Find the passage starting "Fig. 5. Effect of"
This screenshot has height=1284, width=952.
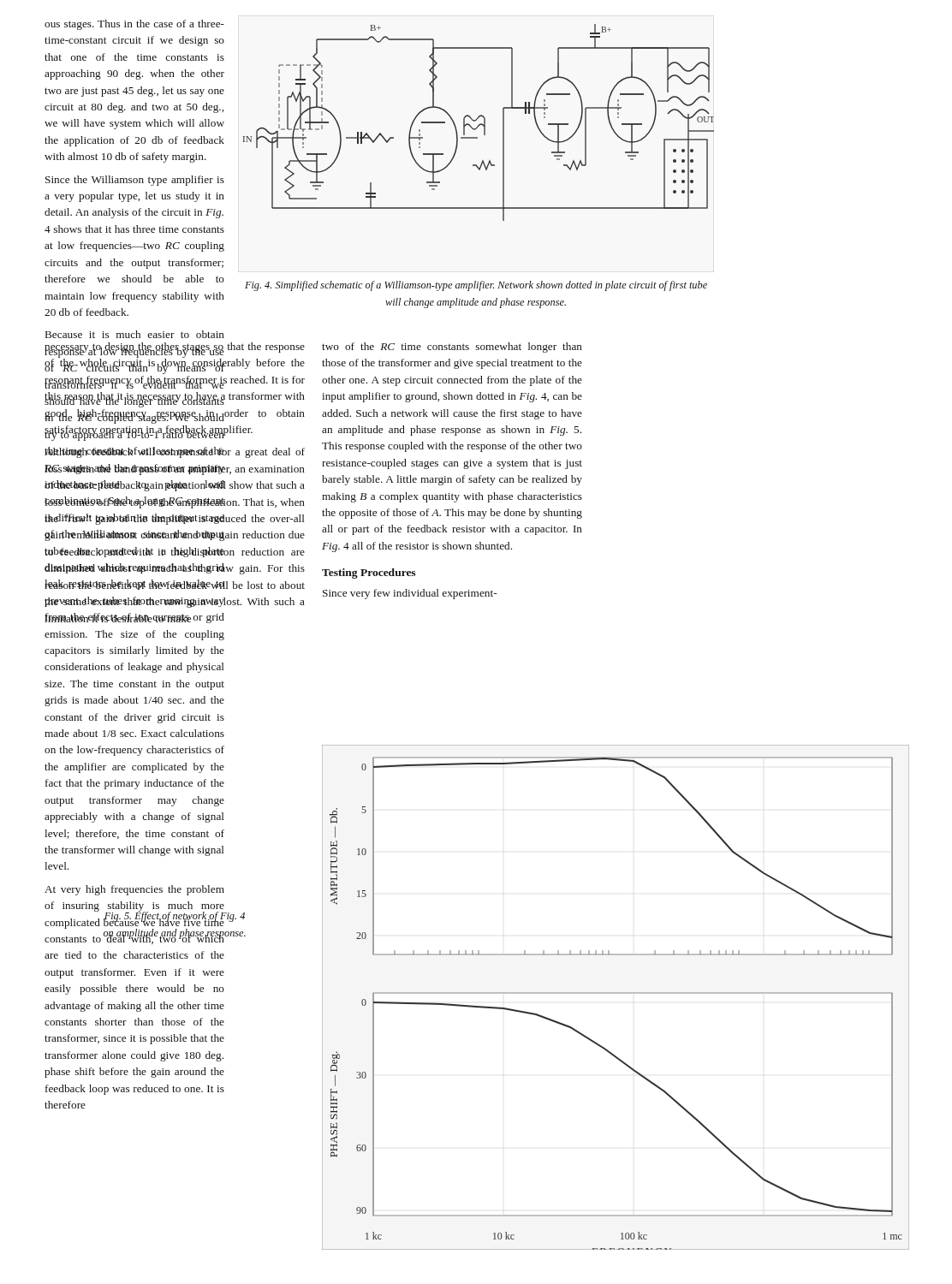tap(175, 924)
